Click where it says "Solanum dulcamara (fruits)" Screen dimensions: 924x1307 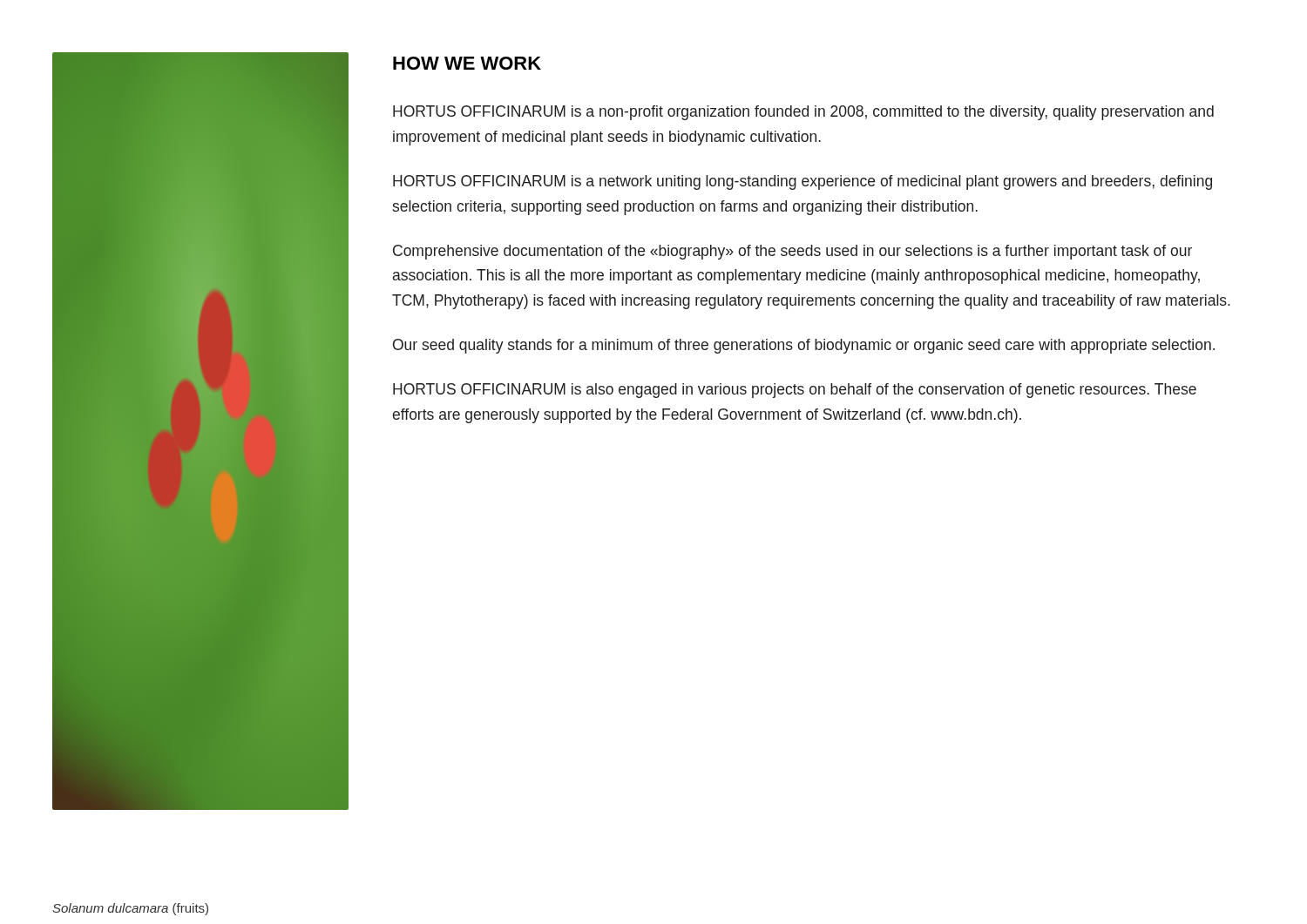click(x=131, y=908)
